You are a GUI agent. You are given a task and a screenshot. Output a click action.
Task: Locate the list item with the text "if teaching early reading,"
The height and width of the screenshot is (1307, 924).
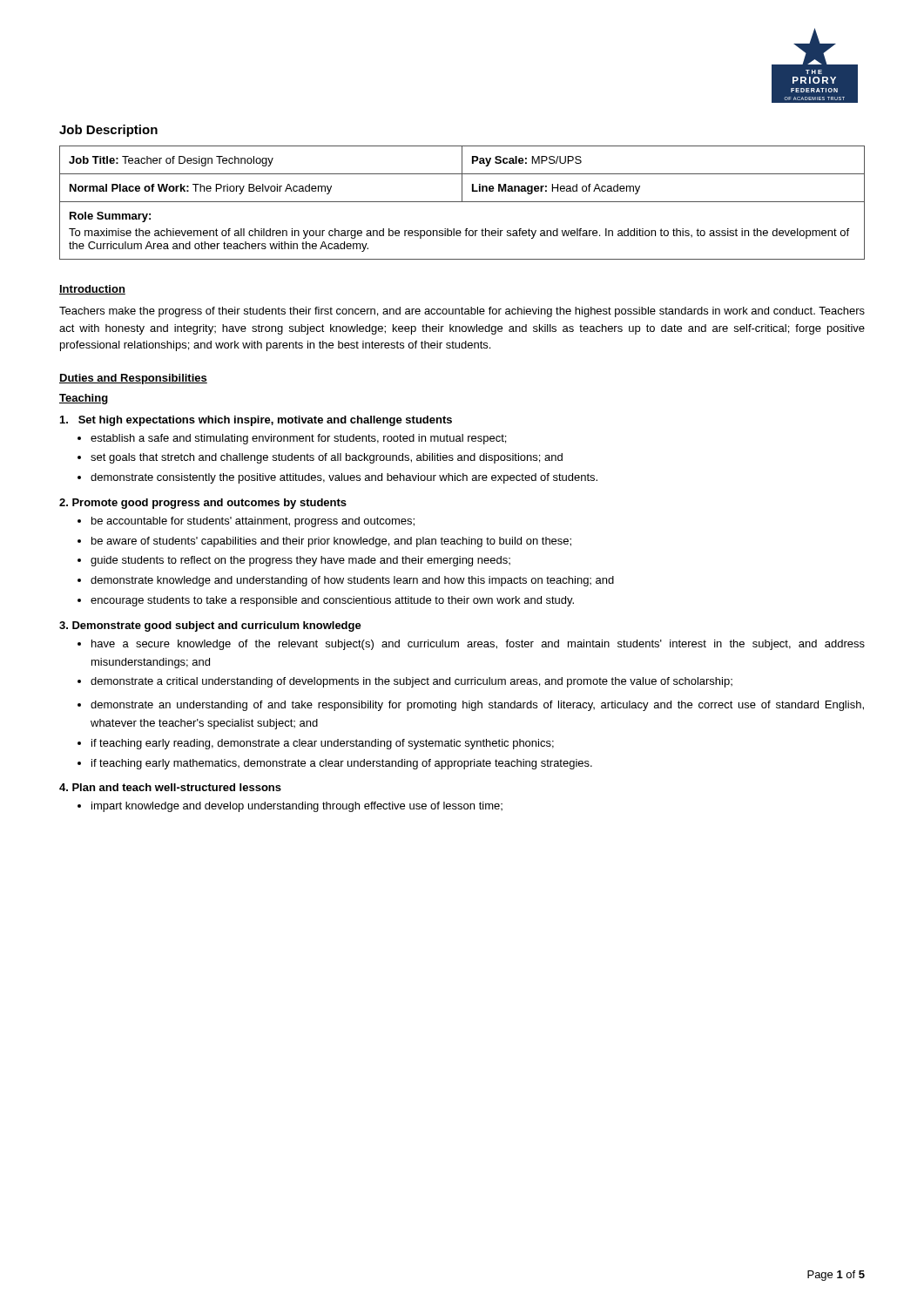[x=322, y=743]
